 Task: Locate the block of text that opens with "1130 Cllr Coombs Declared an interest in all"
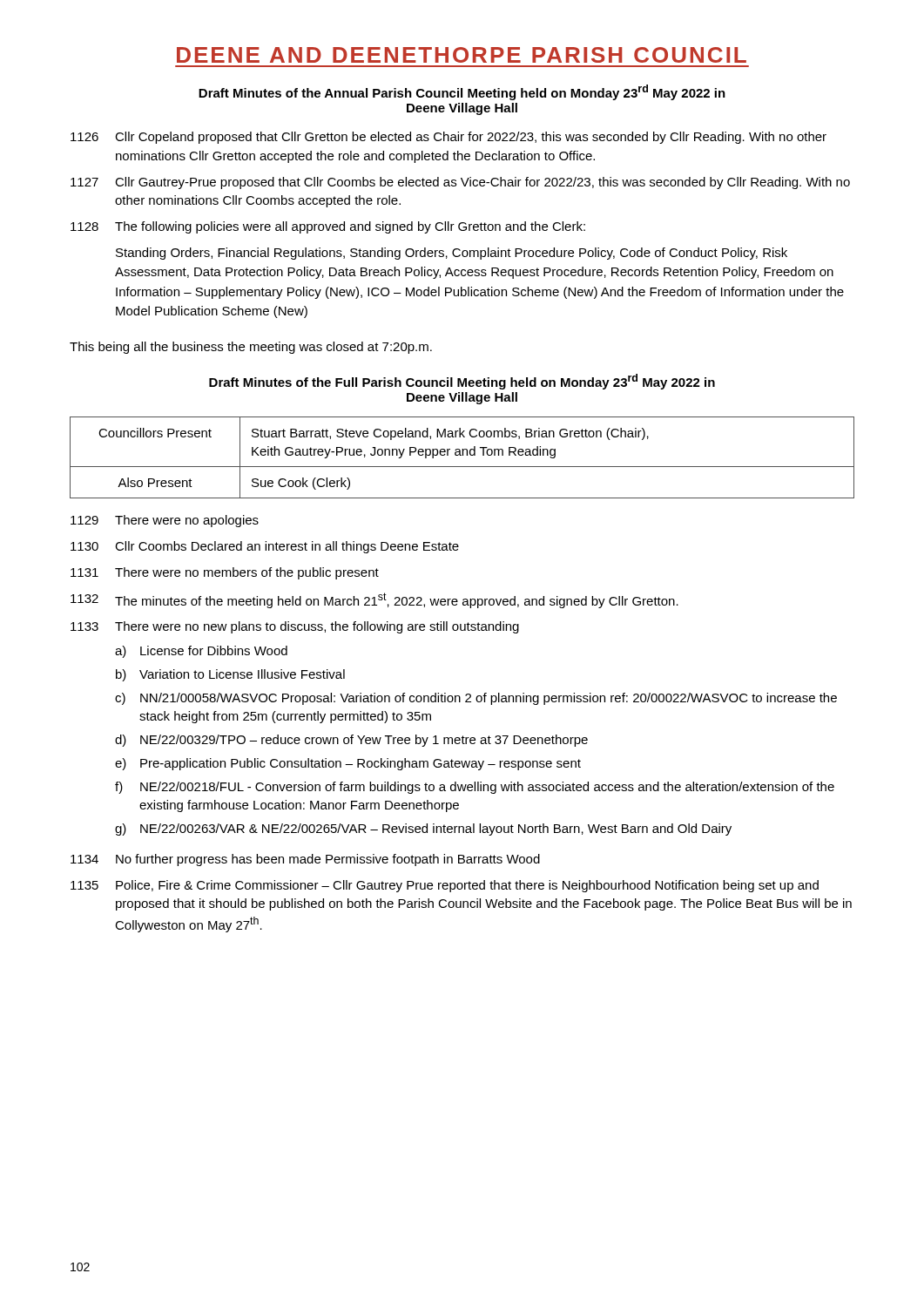(462, 546)
